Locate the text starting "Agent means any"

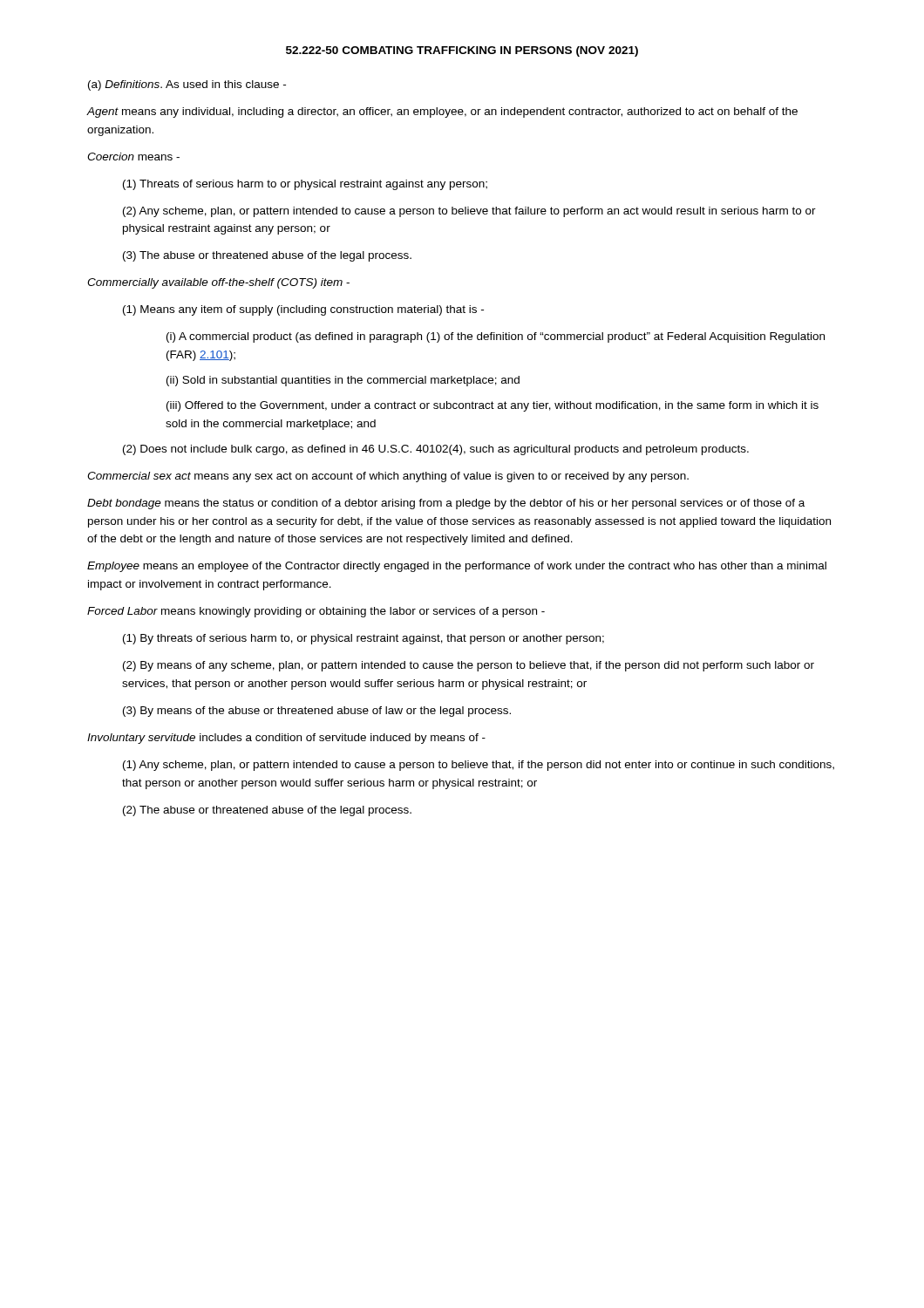(x=443, y=120)
